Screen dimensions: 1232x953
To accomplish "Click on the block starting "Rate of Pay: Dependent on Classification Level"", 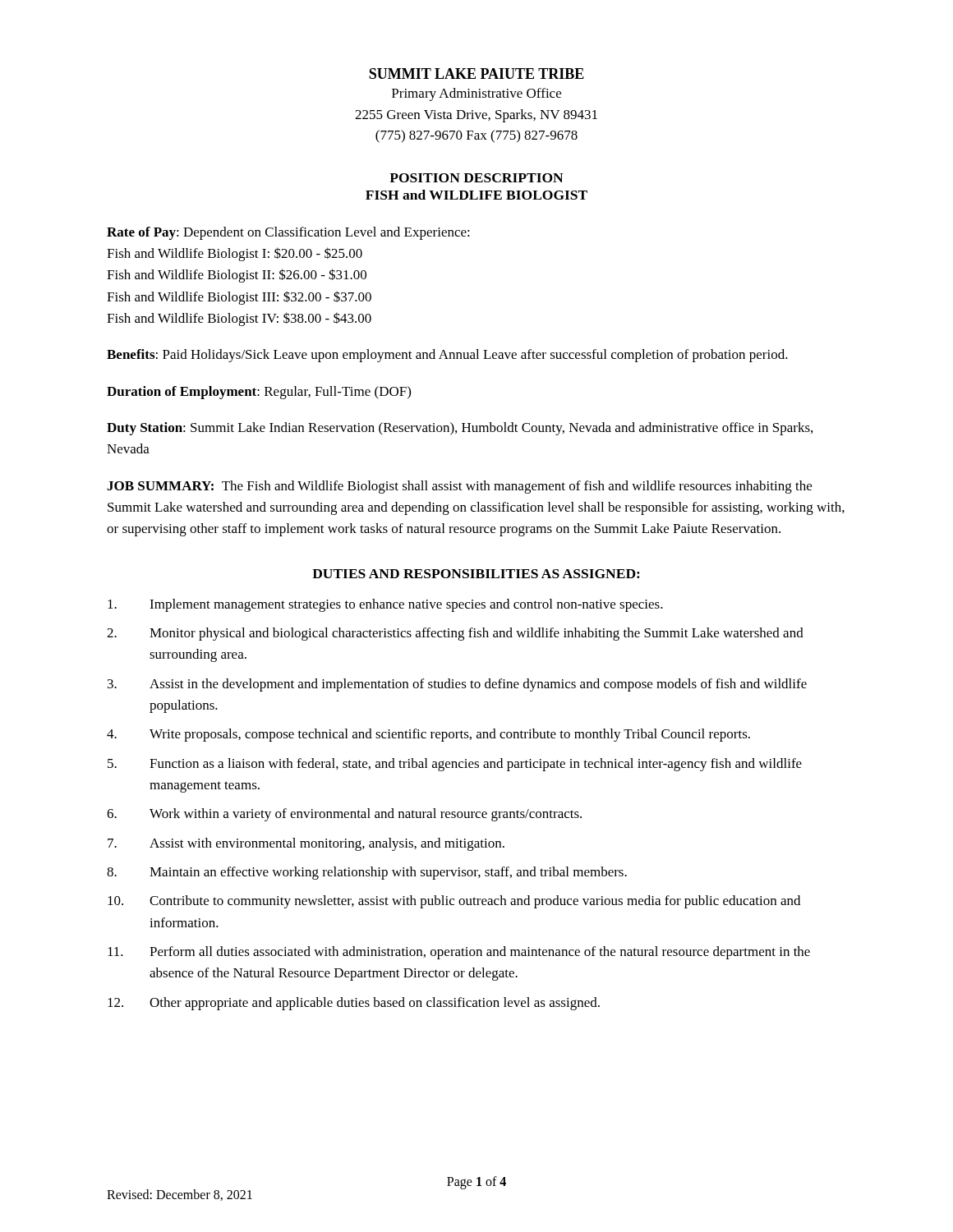I will [289, 275].
